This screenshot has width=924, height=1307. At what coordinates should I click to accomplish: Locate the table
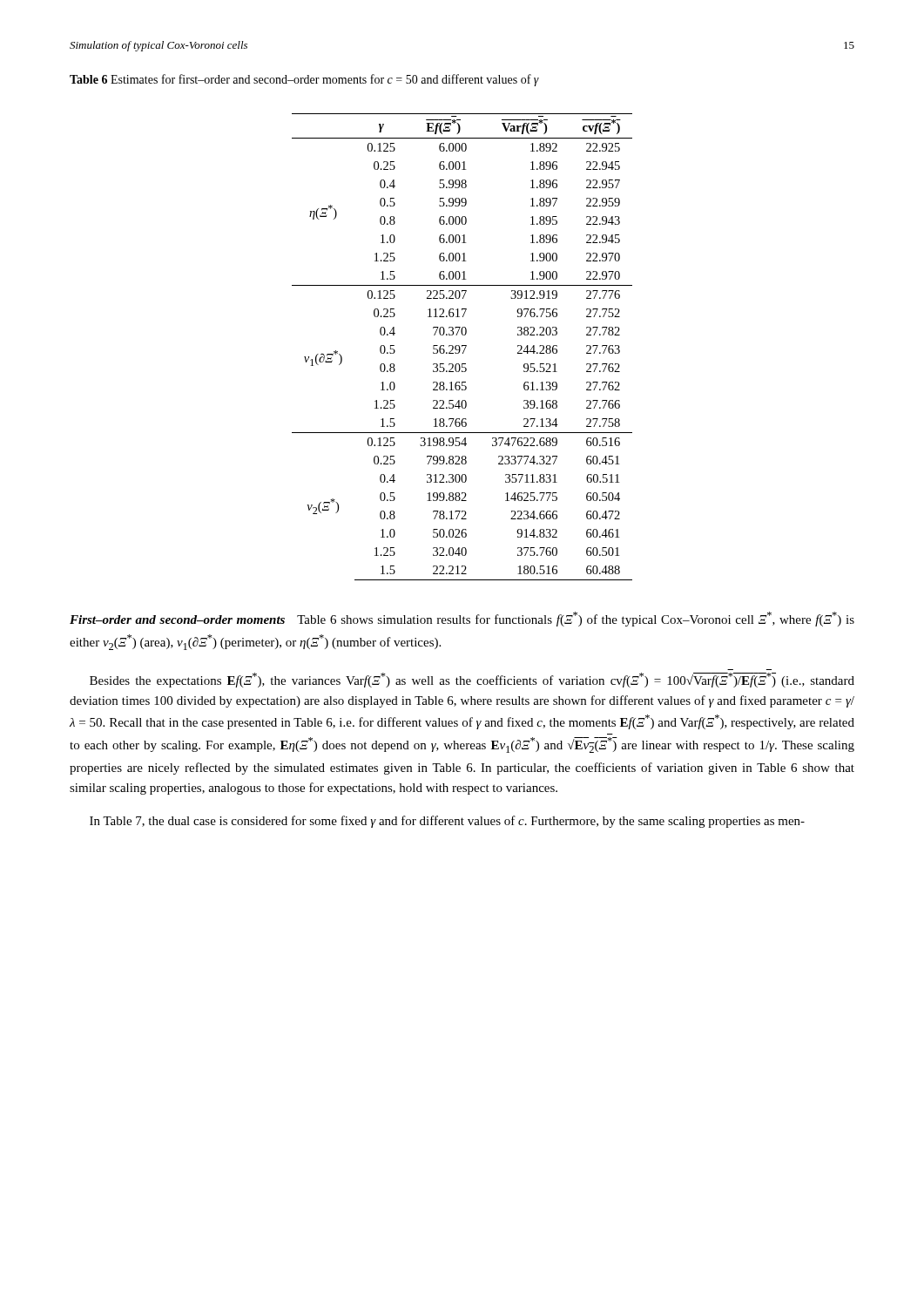462,347
